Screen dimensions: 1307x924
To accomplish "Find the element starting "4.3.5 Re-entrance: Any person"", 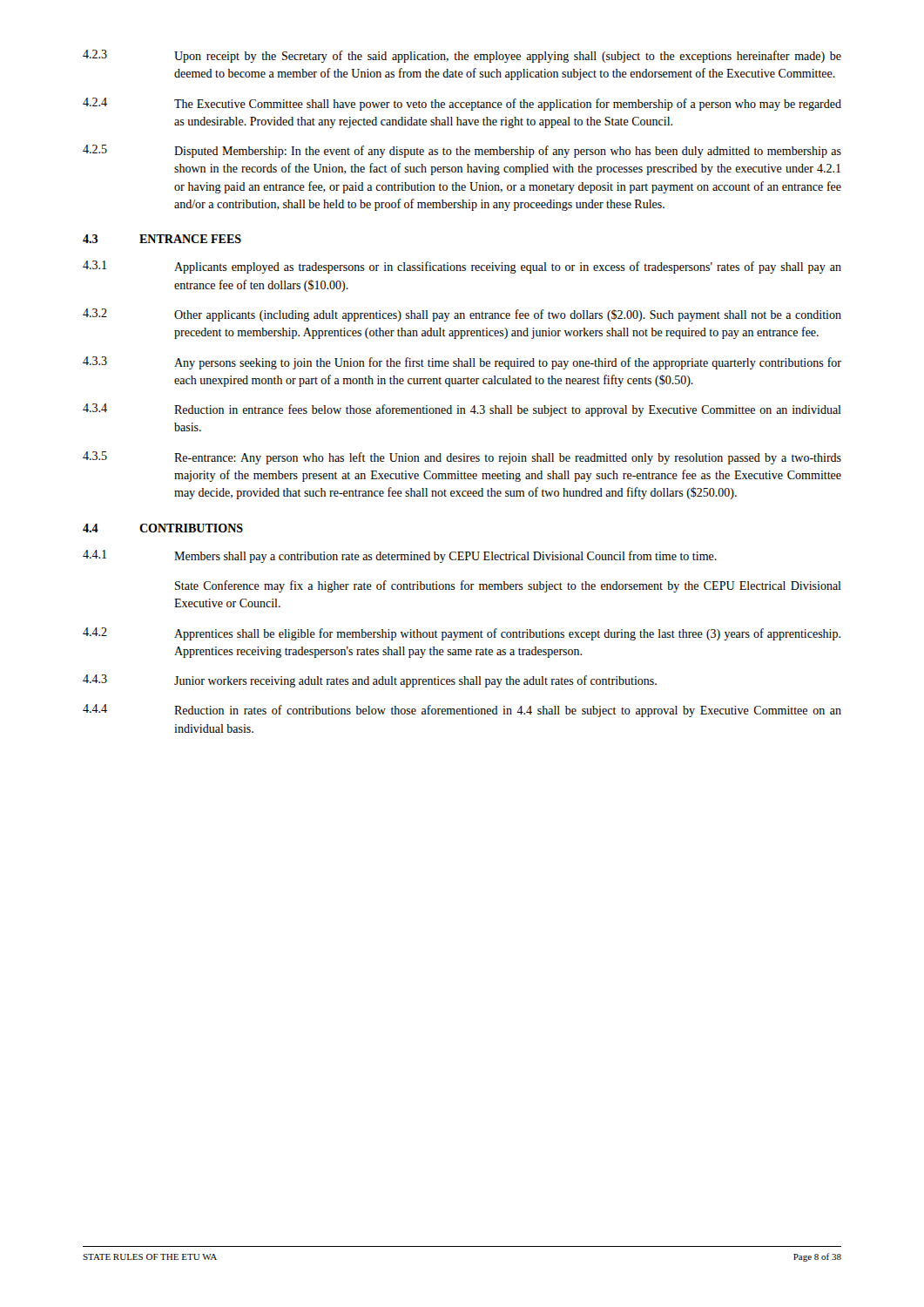I will [462, 476].
